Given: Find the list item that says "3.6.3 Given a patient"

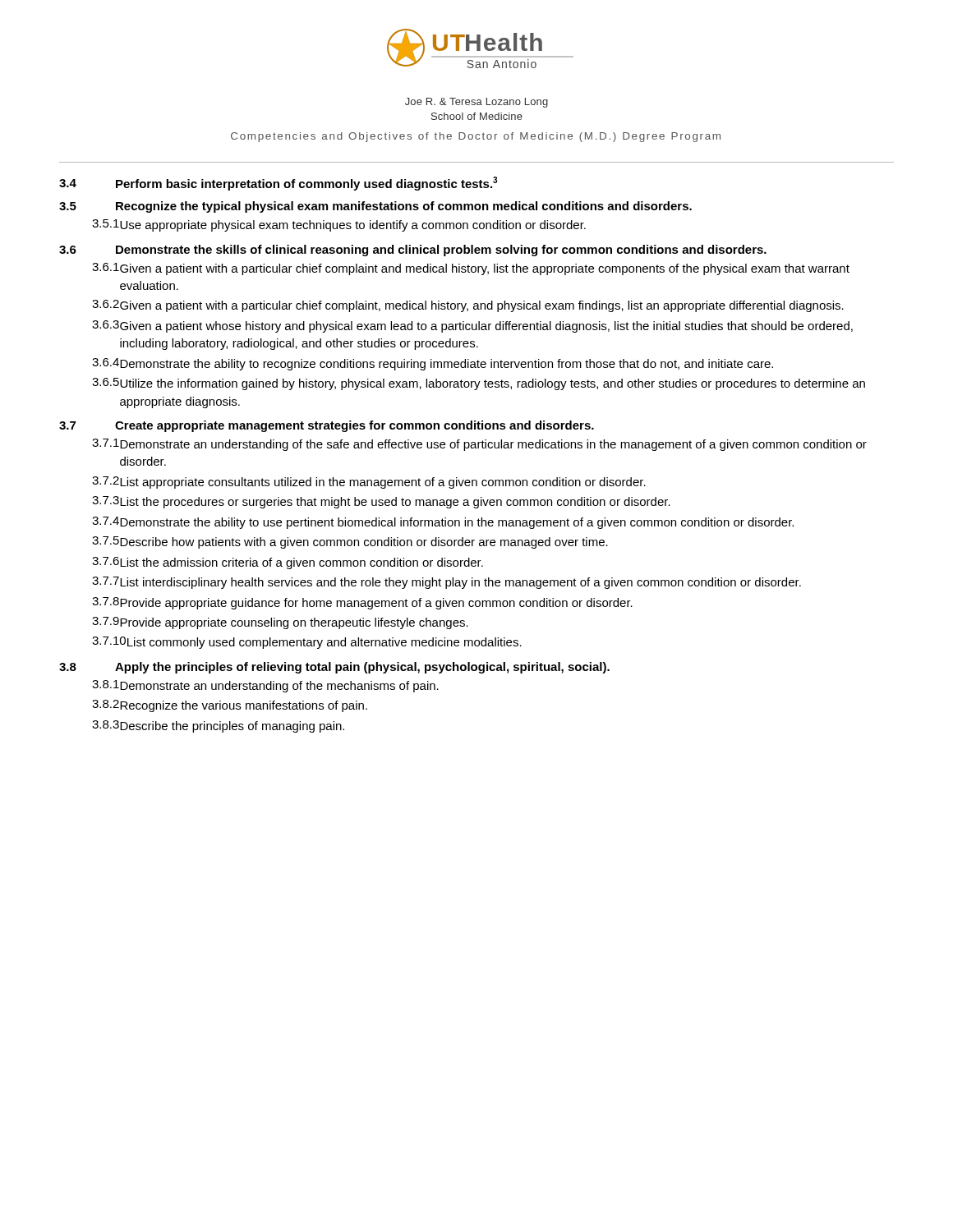Looking at the screenshot, I should point(476,334).
